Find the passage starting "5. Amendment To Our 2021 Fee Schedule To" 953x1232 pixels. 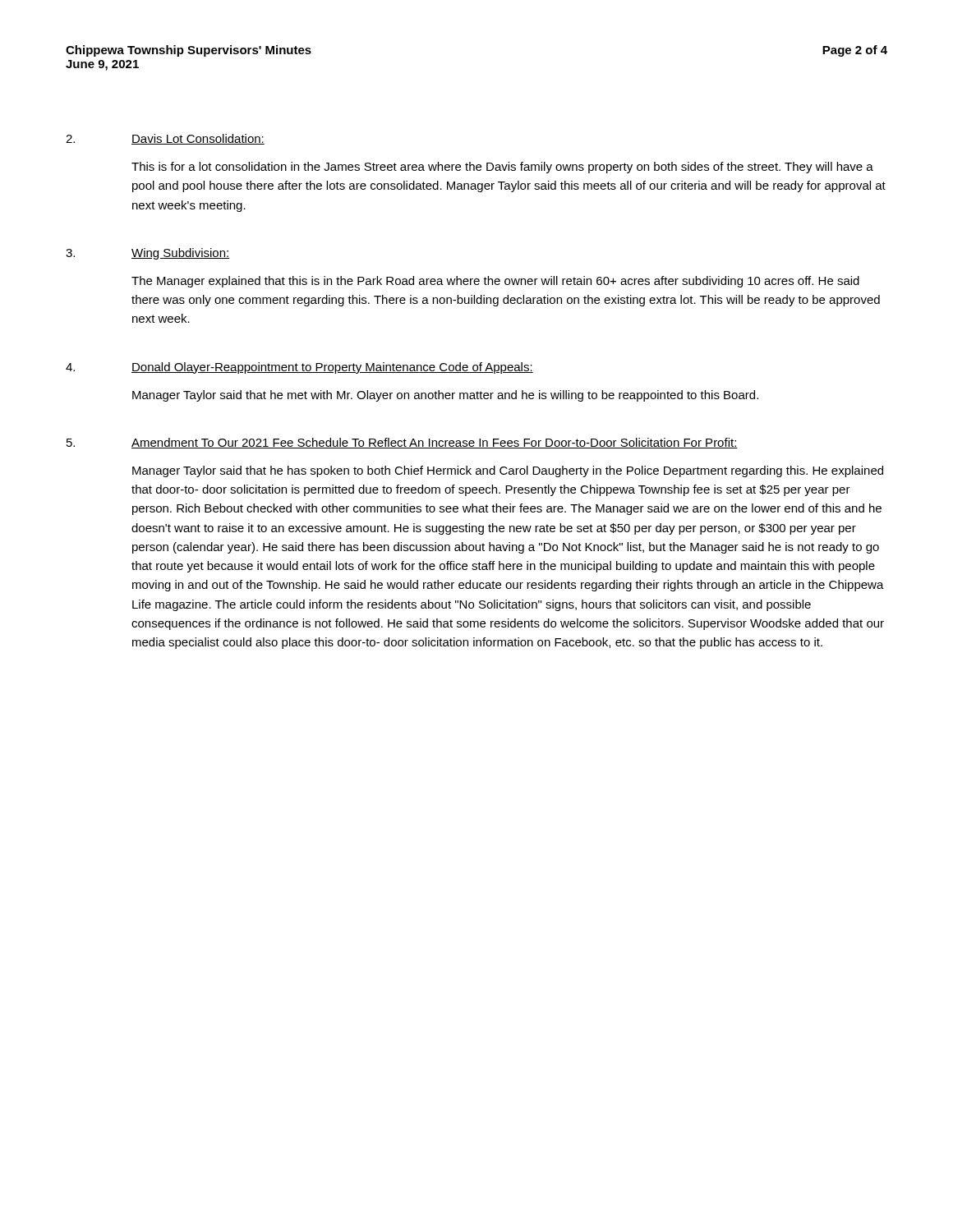pos(476,555)
